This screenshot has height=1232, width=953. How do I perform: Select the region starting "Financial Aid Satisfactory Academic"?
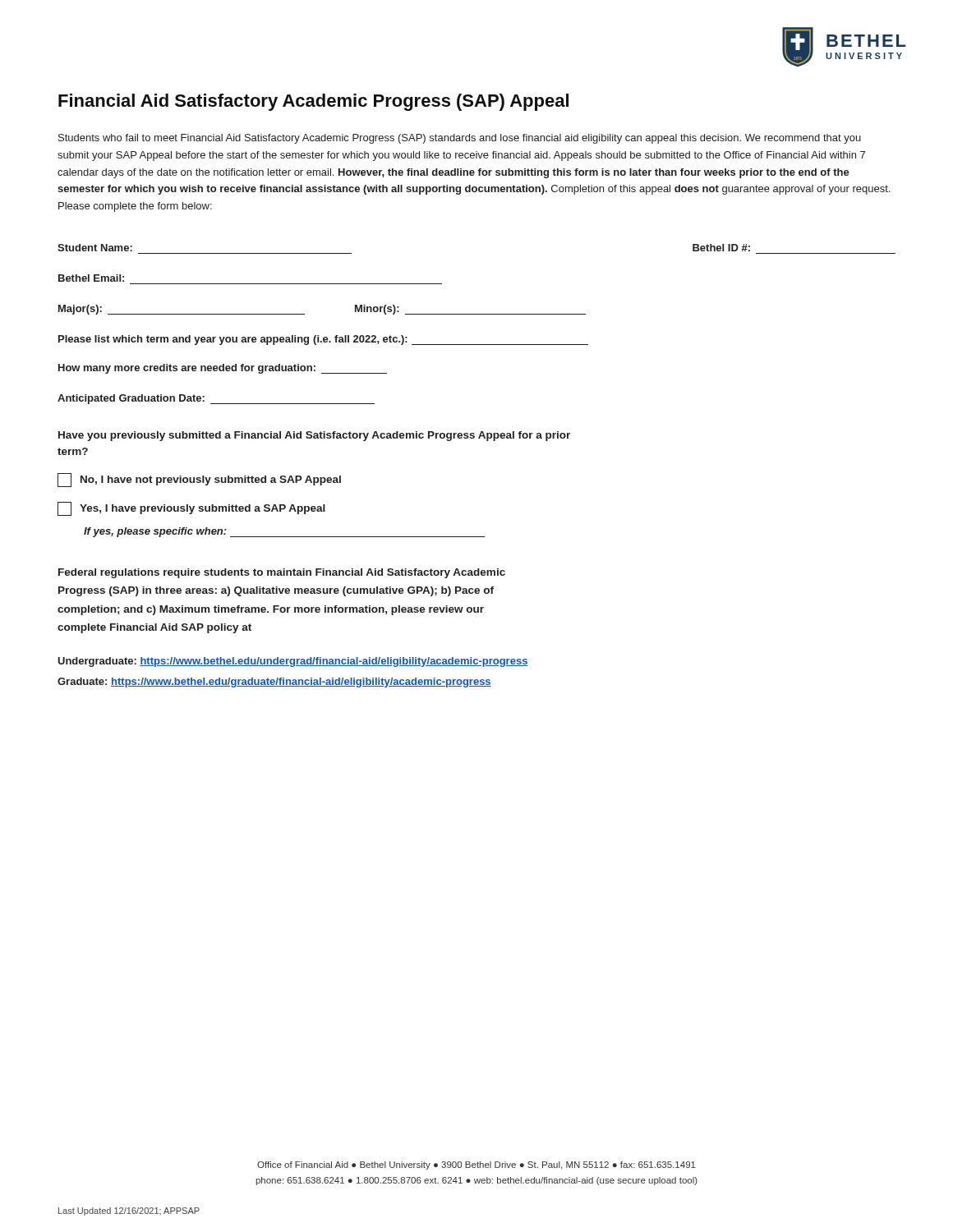pos(314,101)
